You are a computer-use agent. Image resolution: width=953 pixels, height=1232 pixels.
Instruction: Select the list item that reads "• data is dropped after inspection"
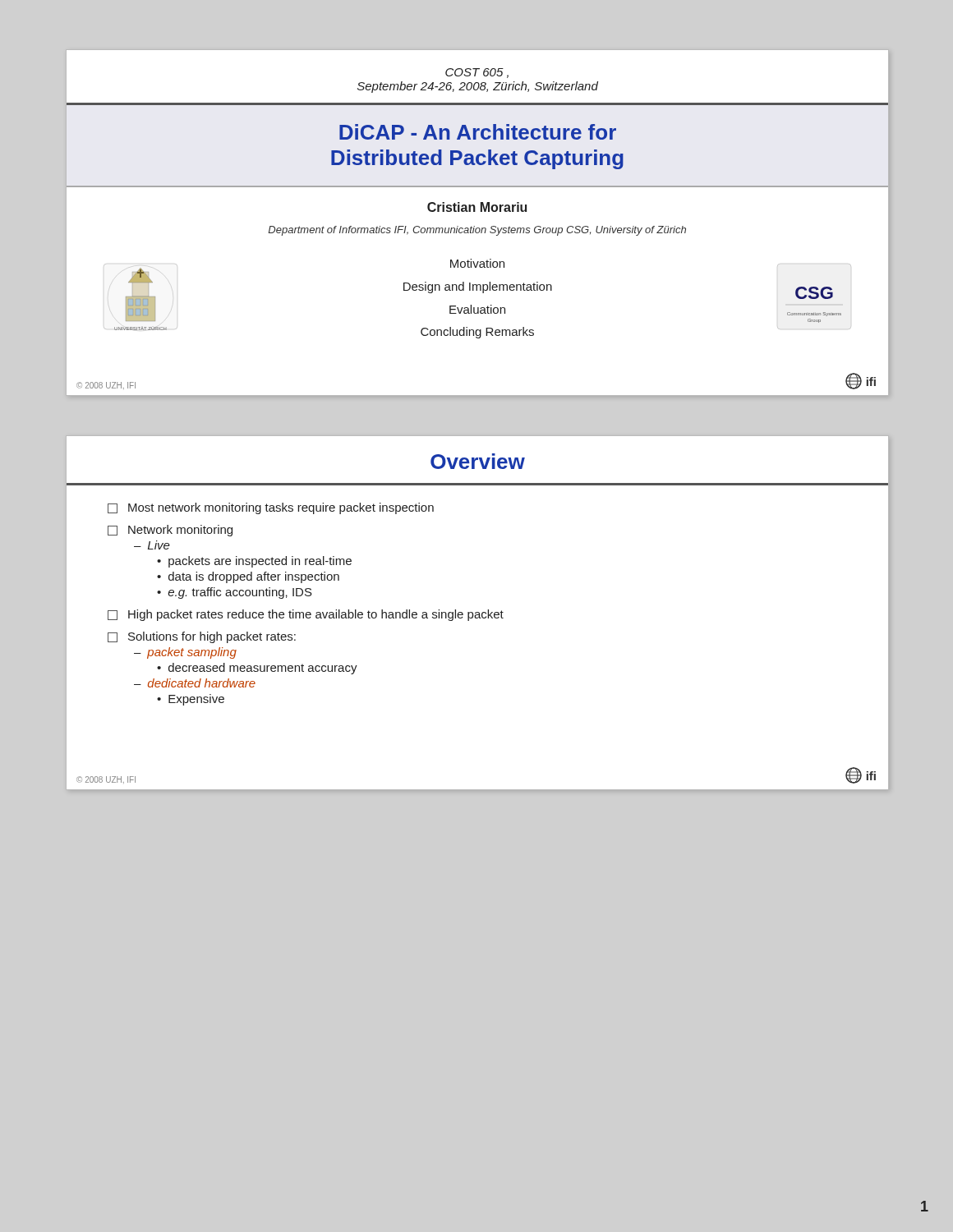coord(248,576)
